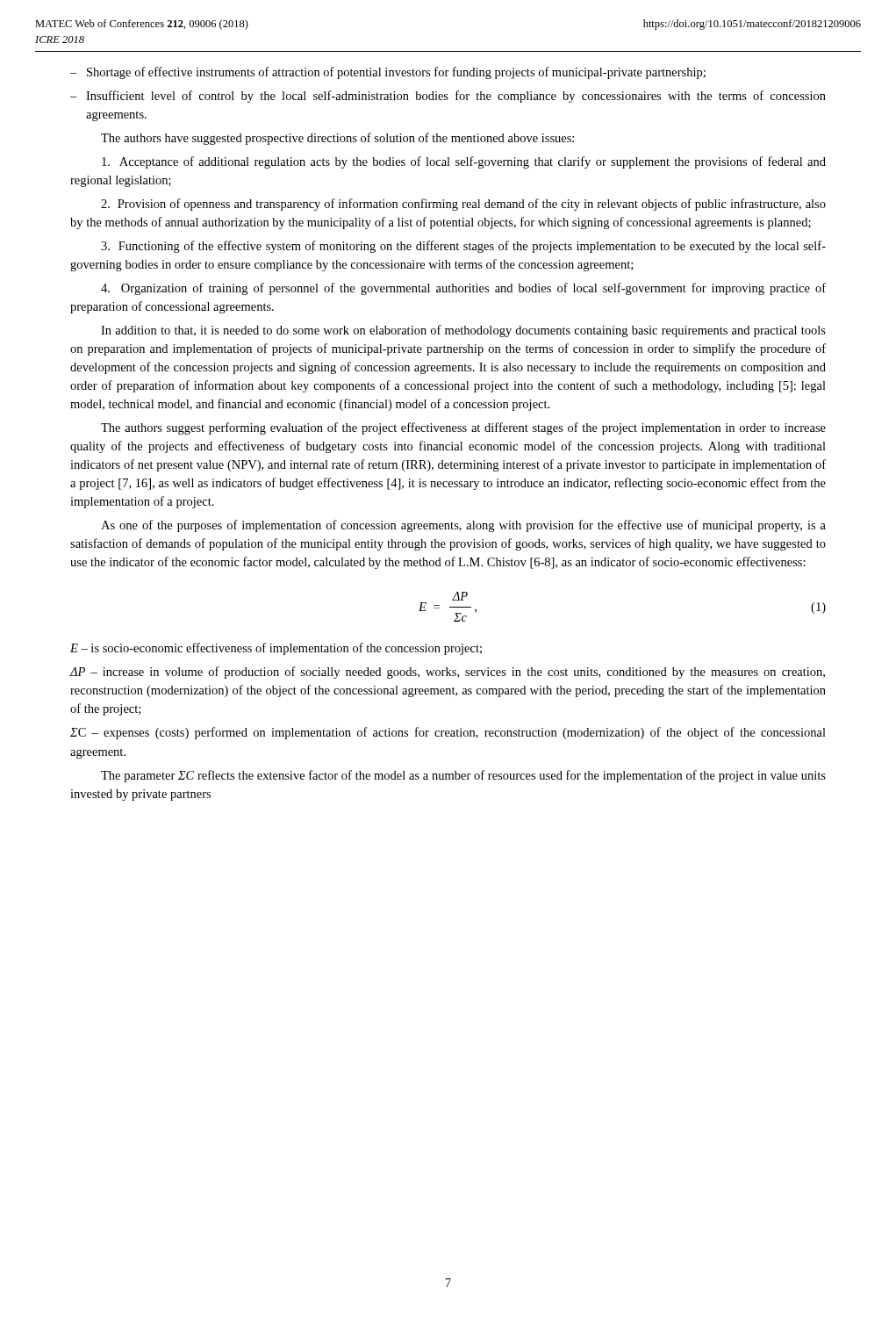This screenshot has width=896, height=1317.
Task: Locate the block of text that opens with "Acceptance of additional regulation acts"
Action: click(x=448, y=171)
